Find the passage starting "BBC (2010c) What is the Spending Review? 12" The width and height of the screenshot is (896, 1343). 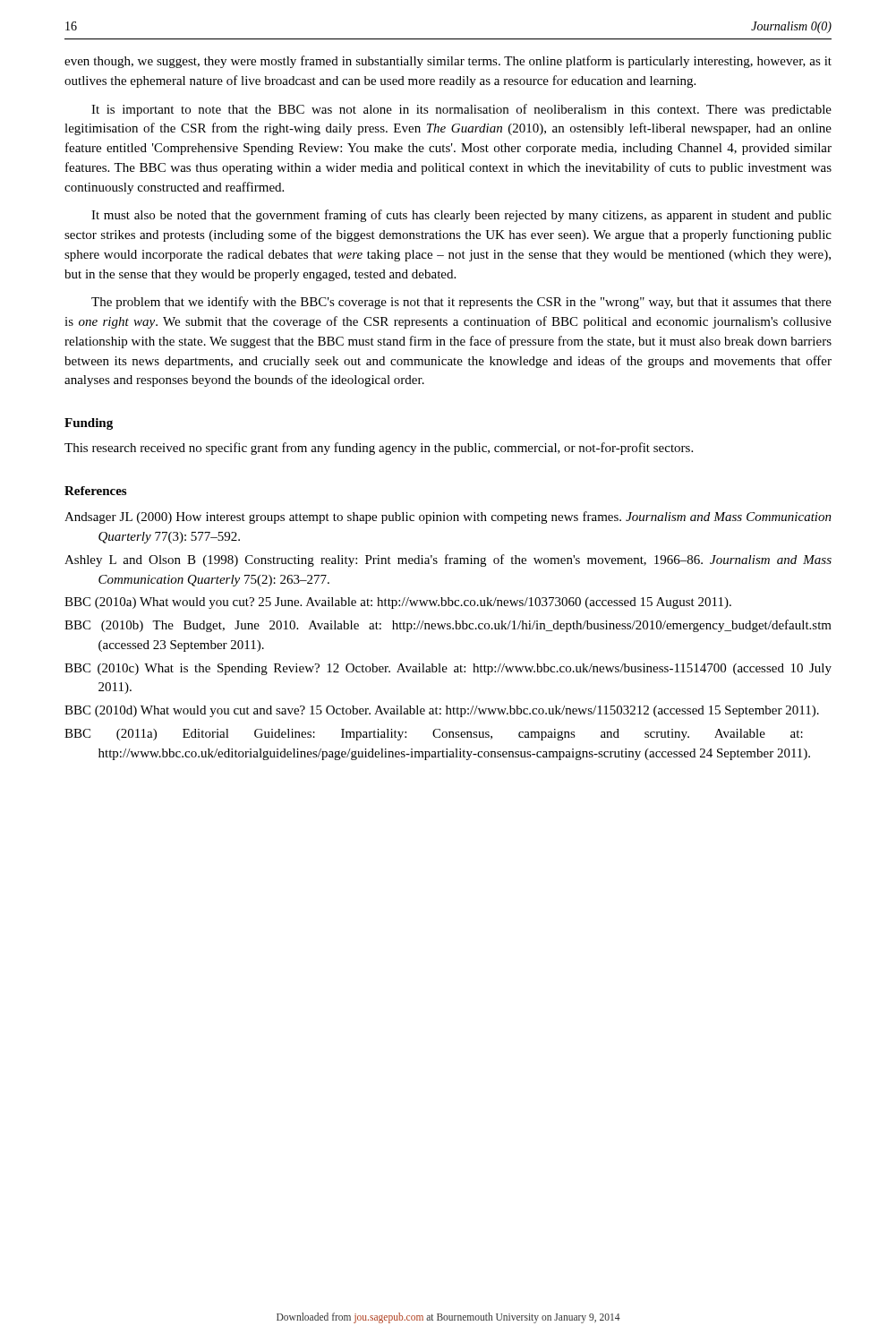pos(448,677)
